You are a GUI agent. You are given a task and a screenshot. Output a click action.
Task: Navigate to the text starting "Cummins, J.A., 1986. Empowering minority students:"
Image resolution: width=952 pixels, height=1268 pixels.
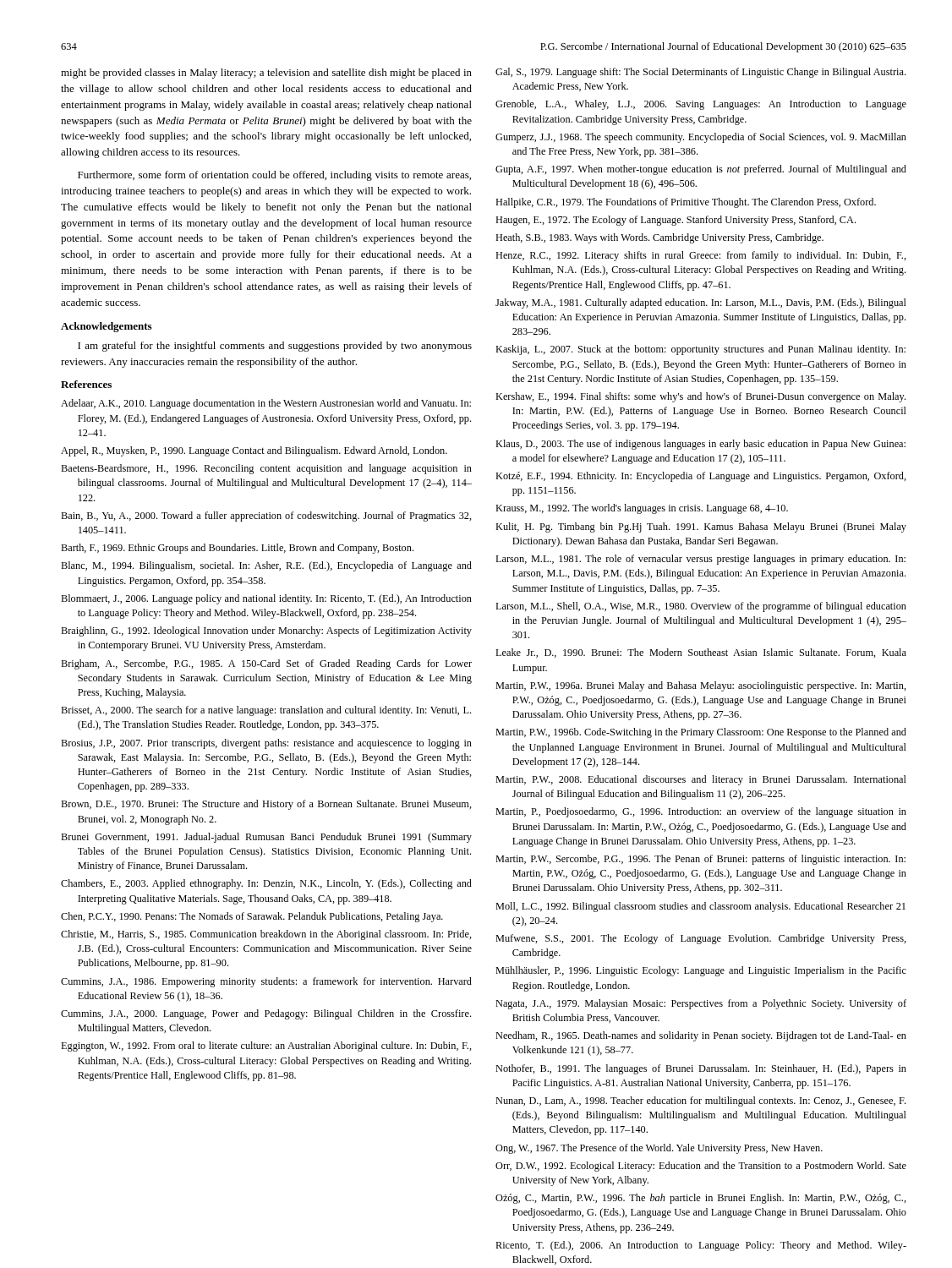(266, 988)
